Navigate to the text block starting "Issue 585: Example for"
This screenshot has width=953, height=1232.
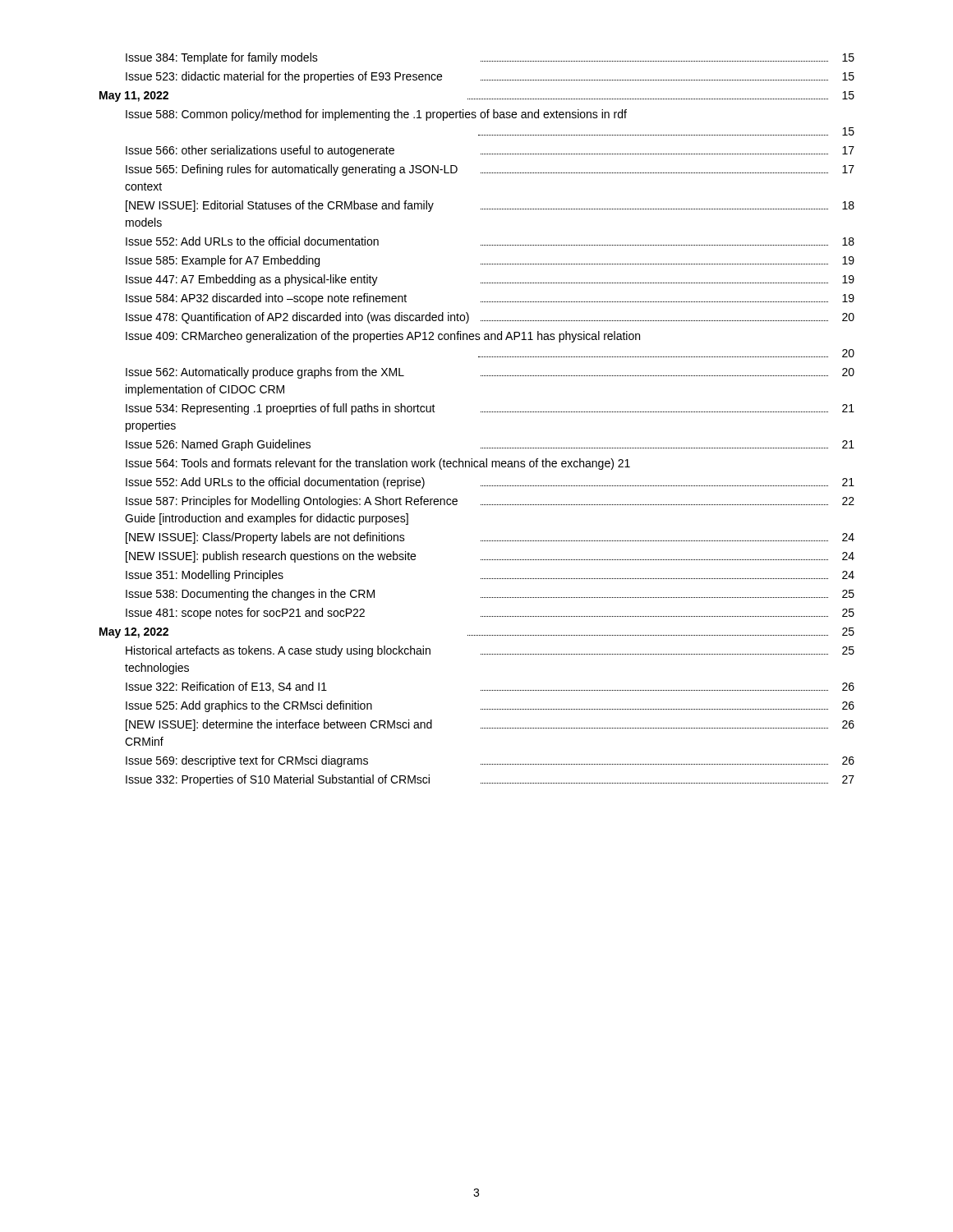pos(476,261)
